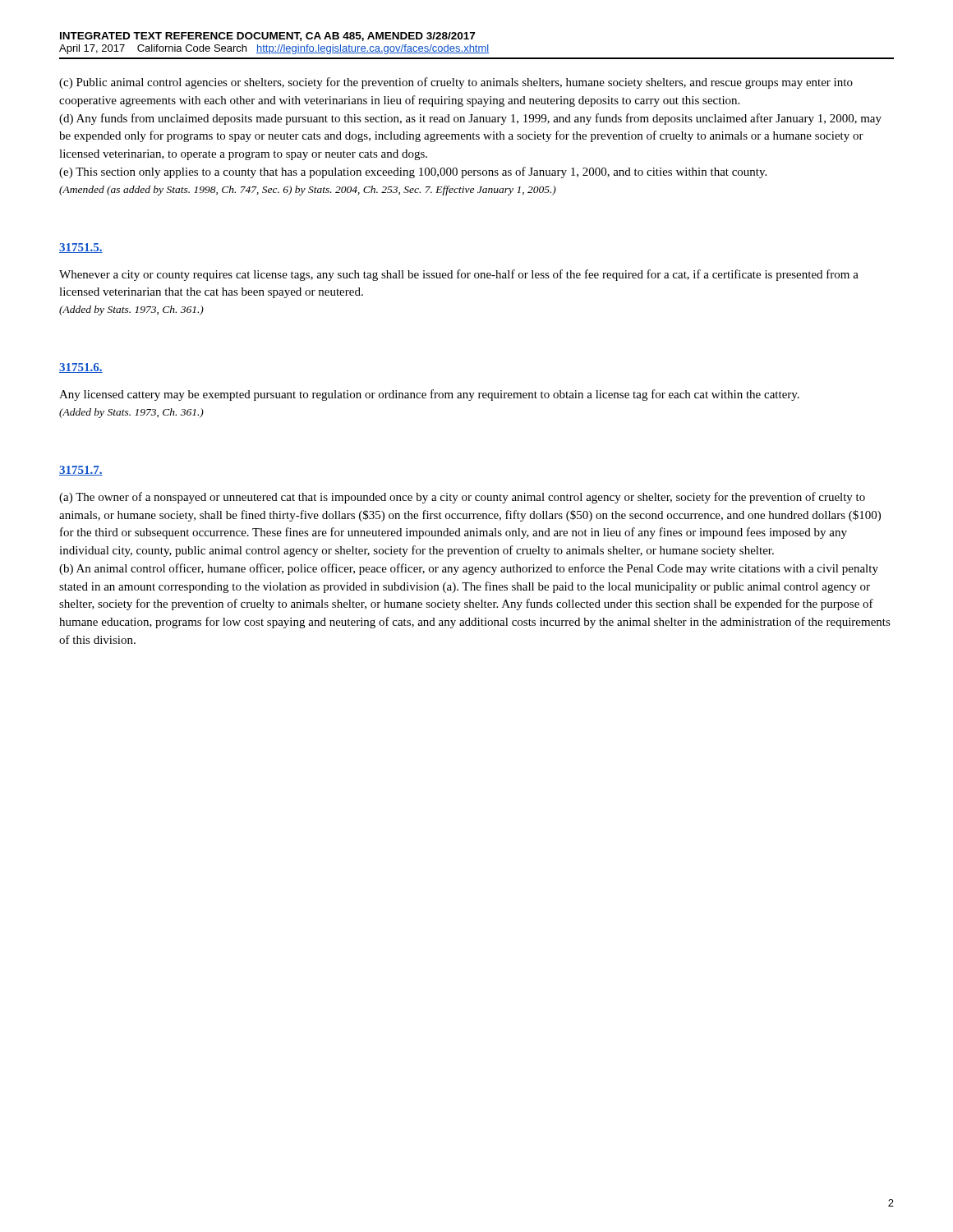Point to the region starting "Whenever a city or county requires"
The height and width of the screenshot is (1232, 953).
[x=459, y=283]
